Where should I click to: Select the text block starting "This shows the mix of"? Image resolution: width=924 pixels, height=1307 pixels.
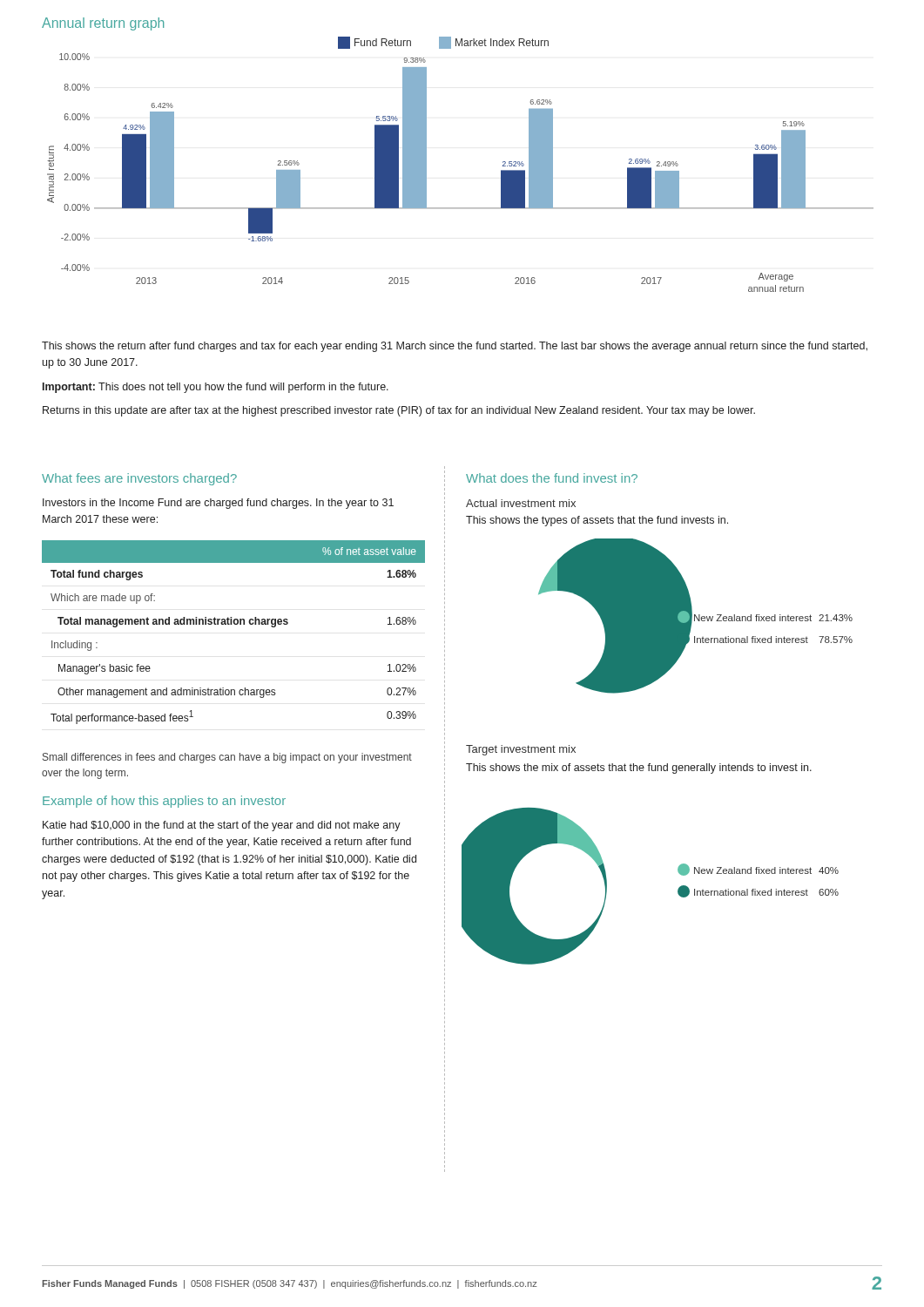[639, 768]
